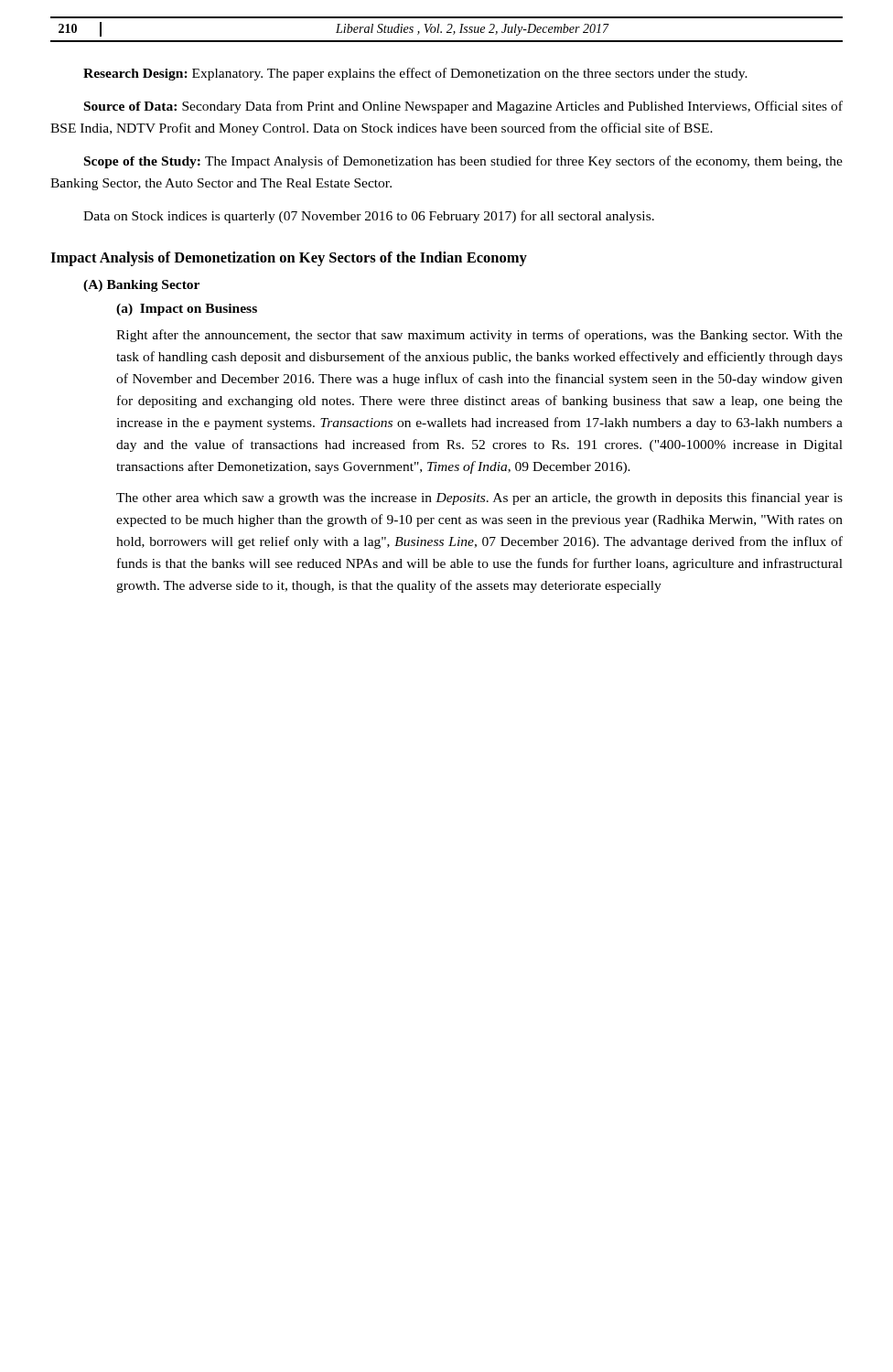Where is the passage that starts "Source of Data: Secondary Data from Print"?

tap(446, 117)
